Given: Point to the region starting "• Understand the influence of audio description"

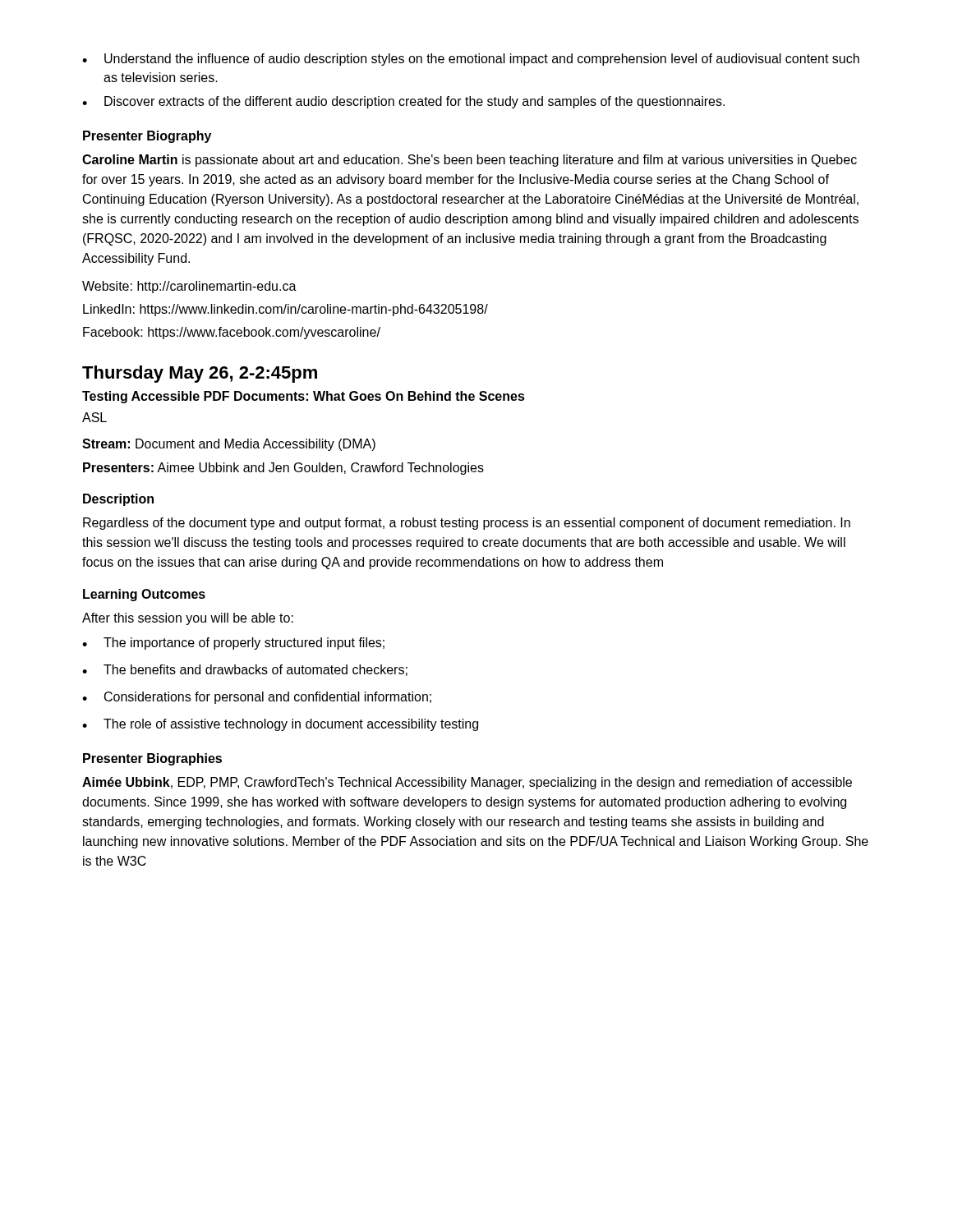Looking at the screenshot, I should pyautogui.click(x=476, y=68).
